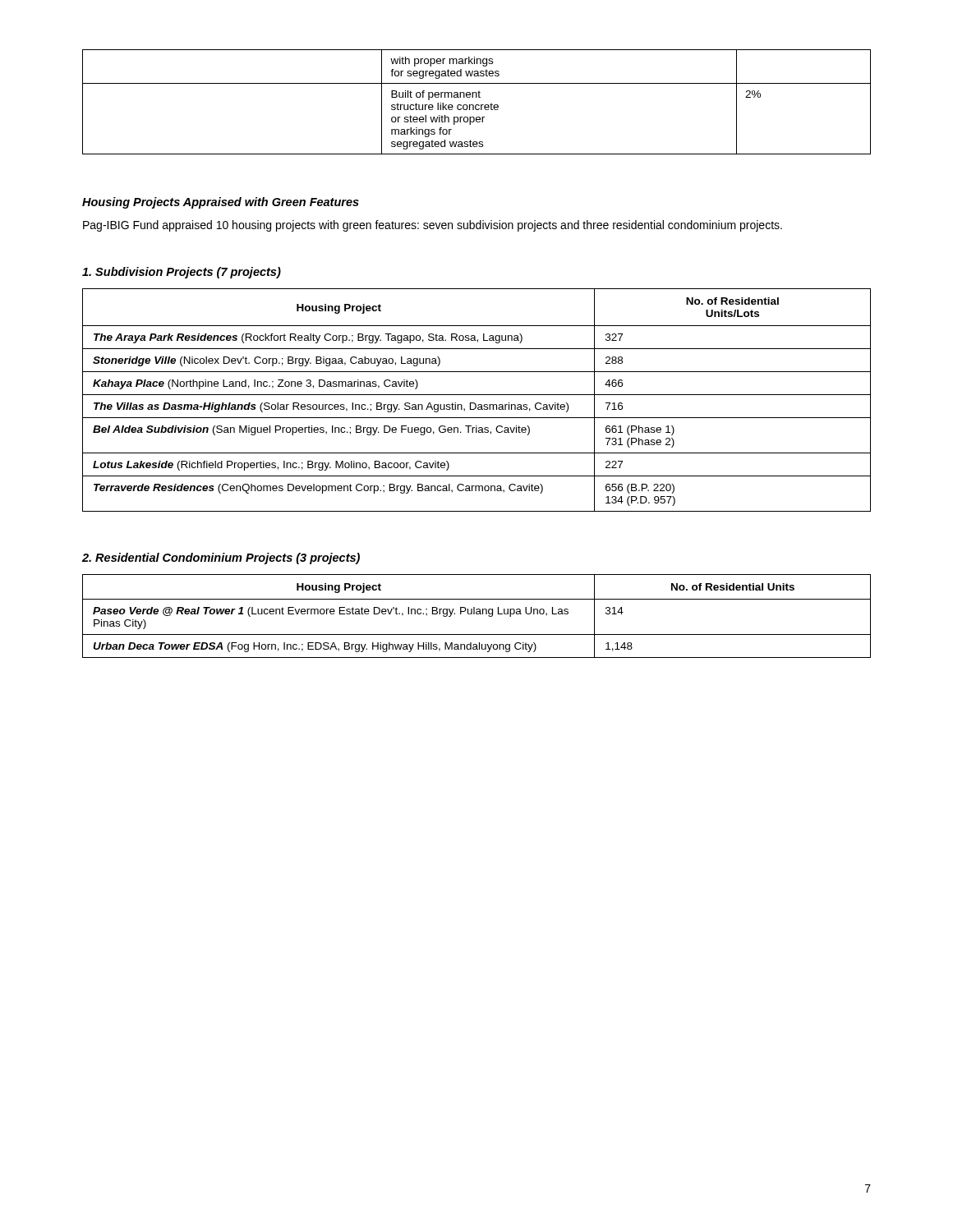953x1232 pixels.
Task: Find the table that mentions "Built of permanent"
Action: click(476, 102)
